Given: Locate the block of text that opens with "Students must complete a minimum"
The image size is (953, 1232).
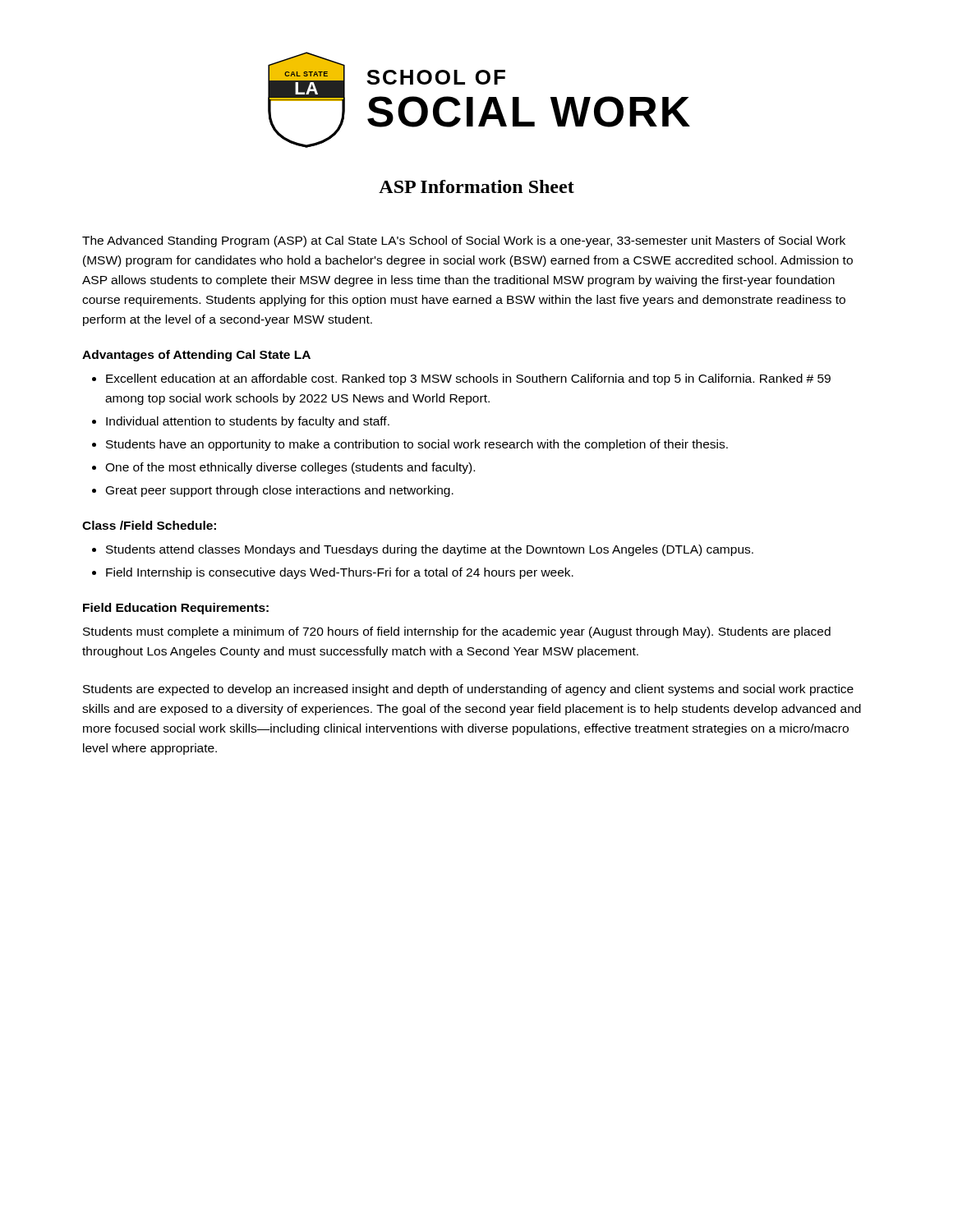Looking at the screenshot, I should pos(457,641).
